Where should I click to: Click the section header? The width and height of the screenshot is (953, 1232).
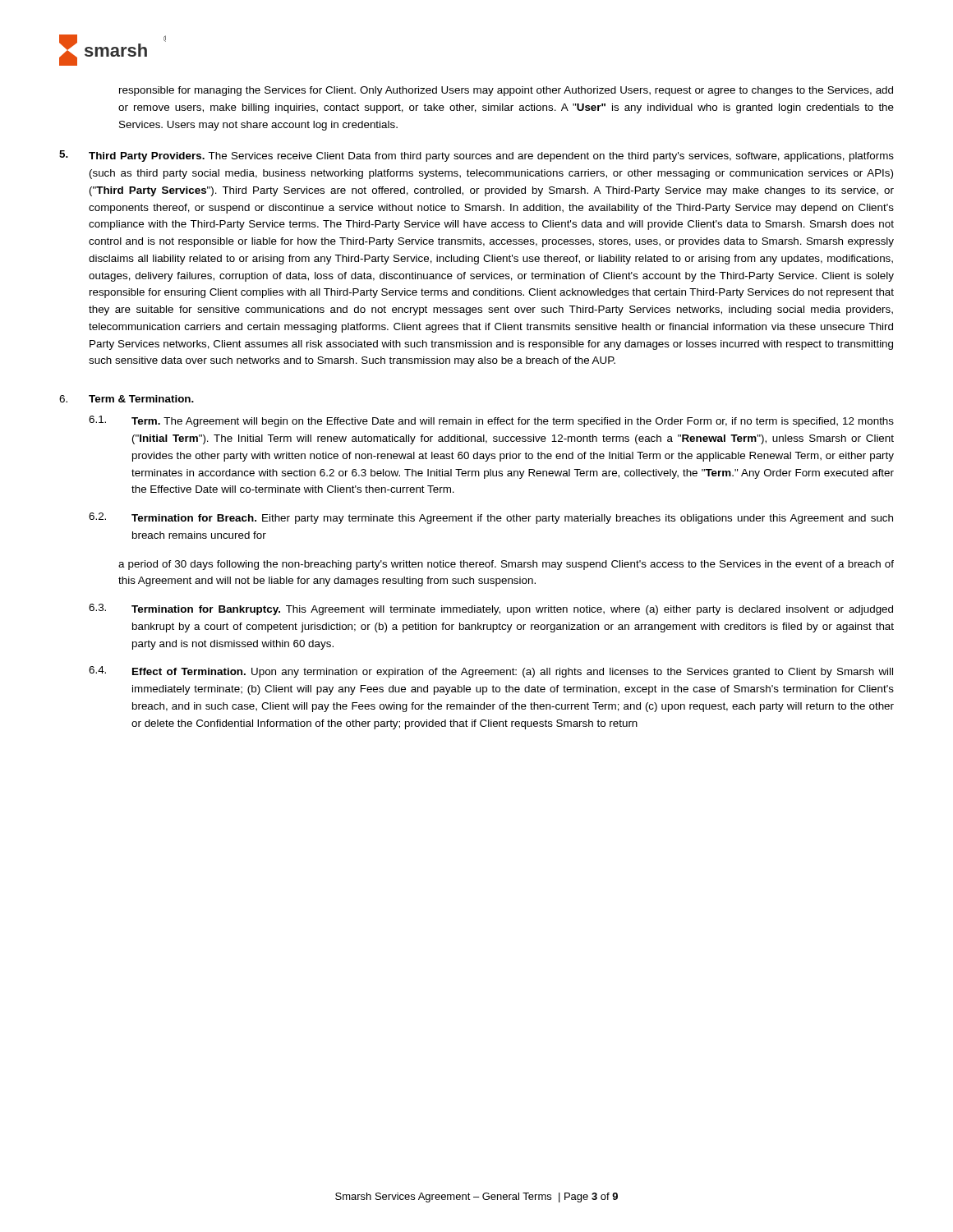127,399
